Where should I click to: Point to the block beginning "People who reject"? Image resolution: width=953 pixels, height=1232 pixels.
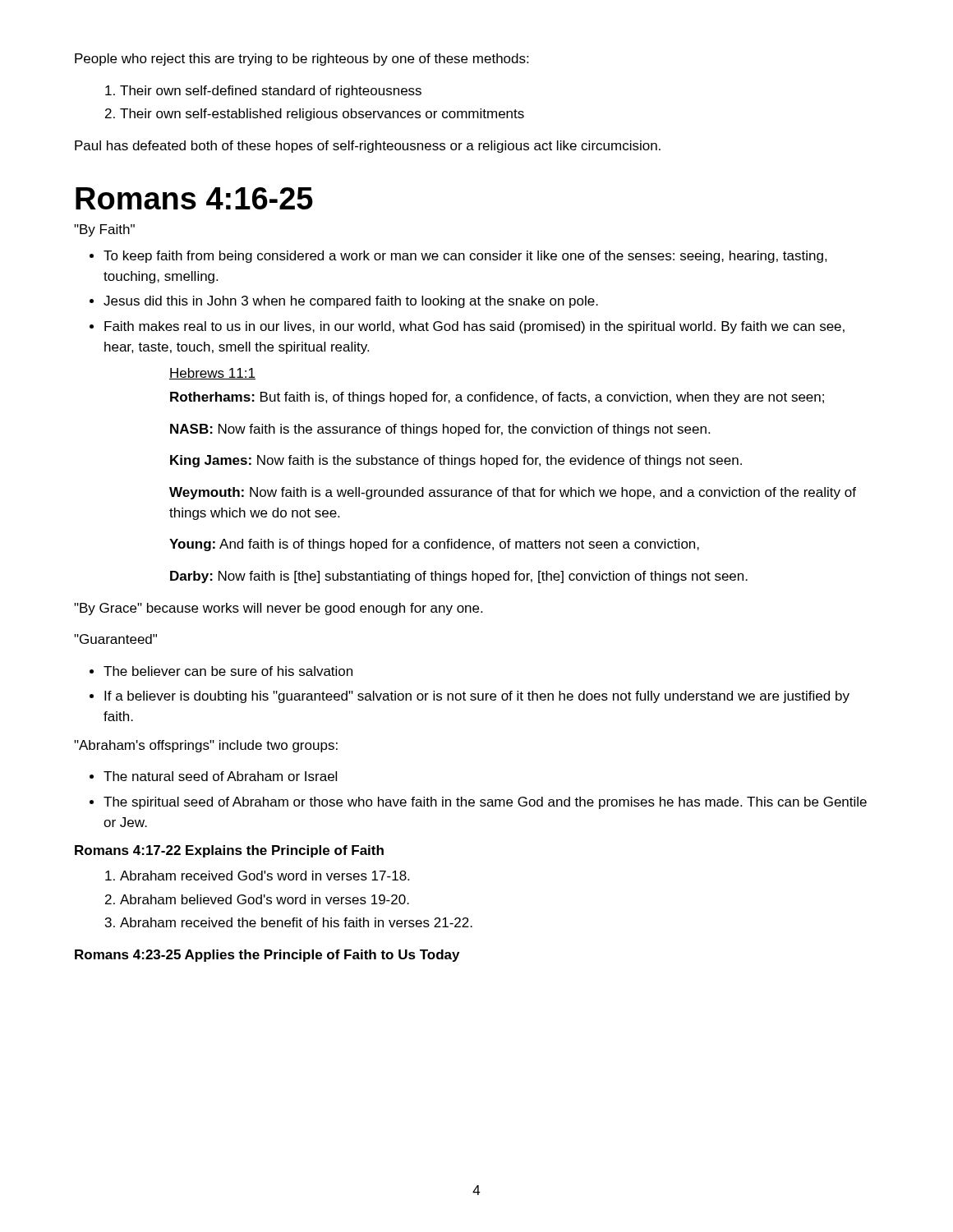click(x=476, y=59)
